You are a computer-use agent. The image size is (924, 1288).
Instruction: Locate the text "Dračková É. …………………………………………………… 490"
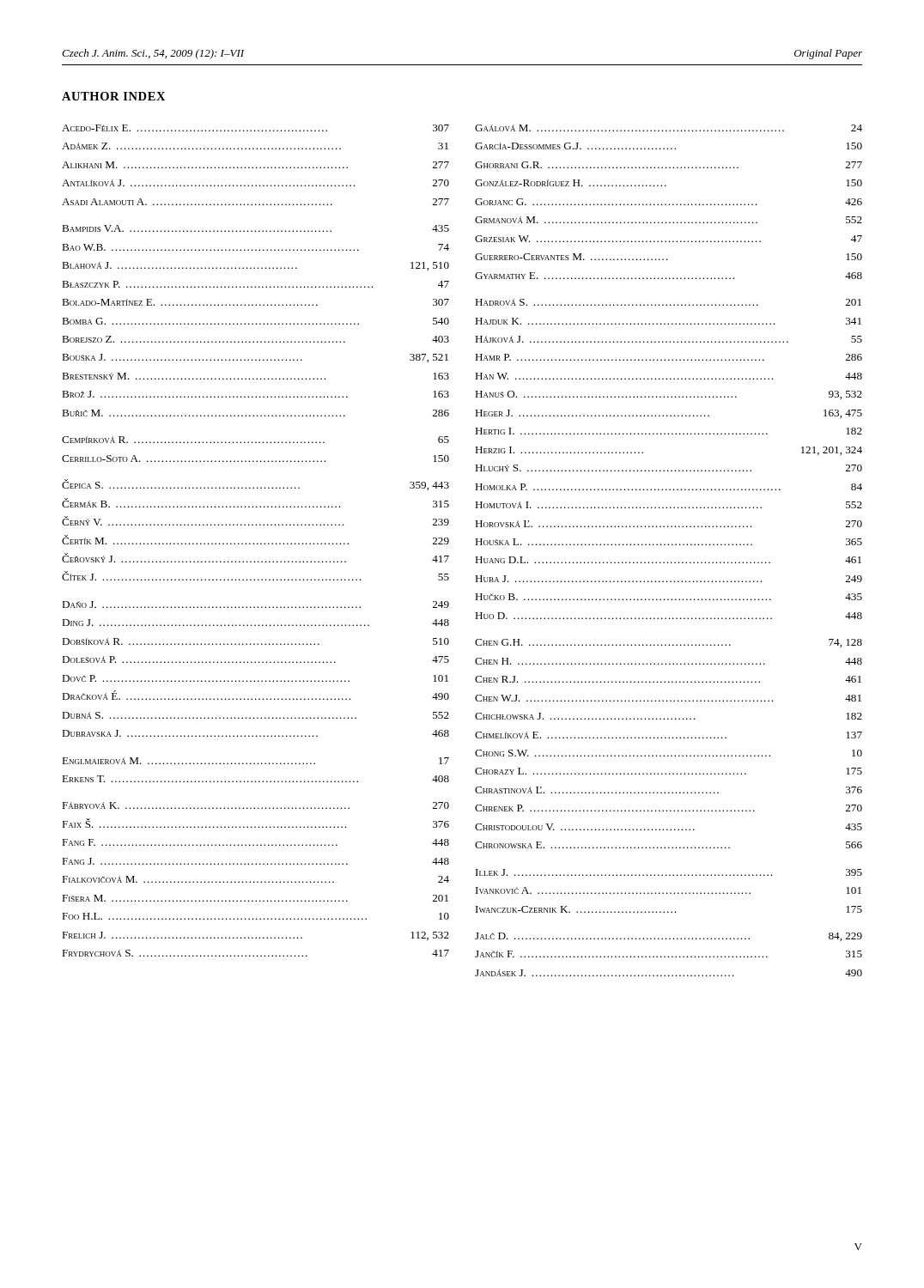(x=255, y=697)
